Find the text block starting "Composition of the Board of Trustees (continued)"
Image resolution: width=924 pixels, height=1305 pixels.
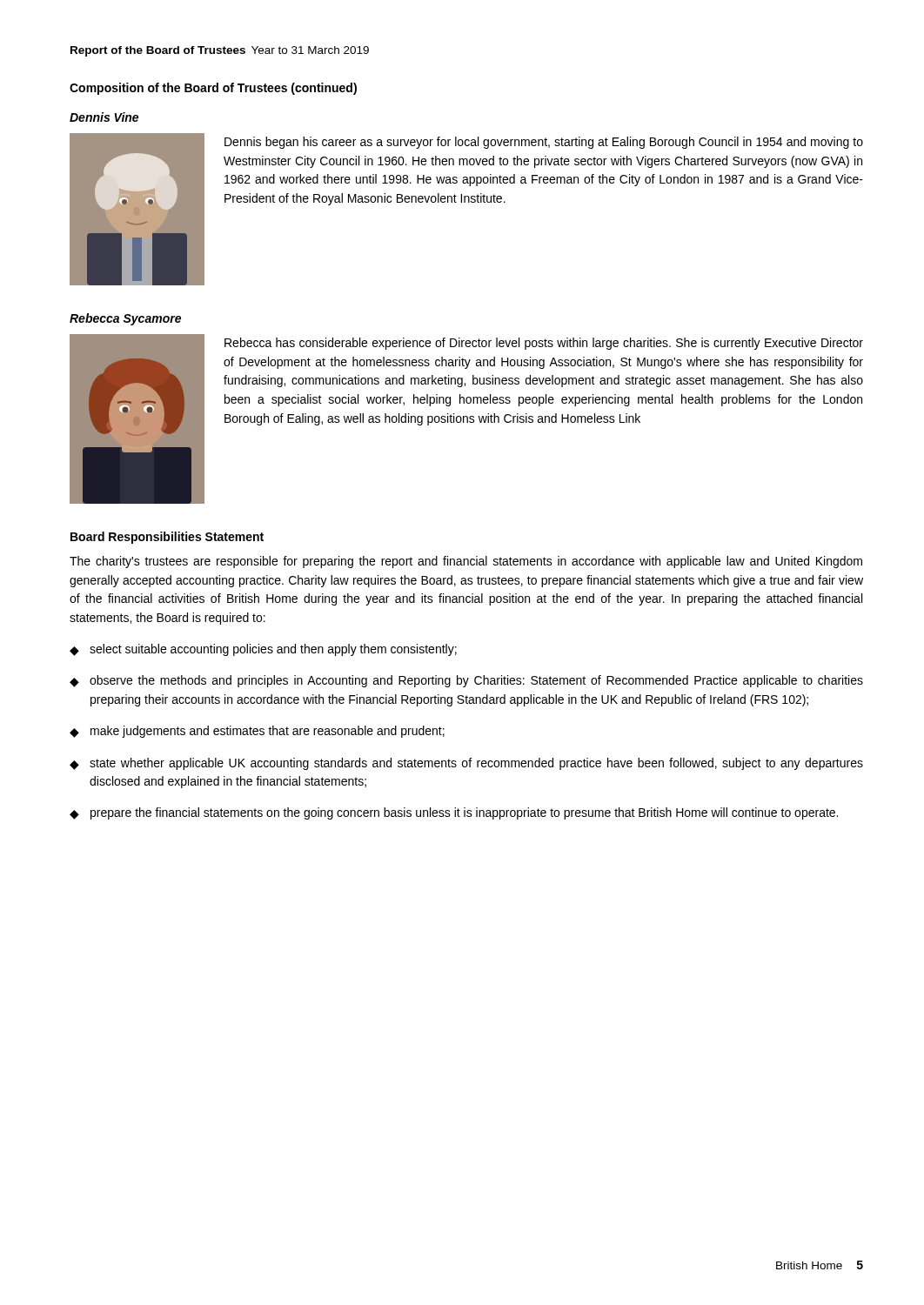pos(213,88)
